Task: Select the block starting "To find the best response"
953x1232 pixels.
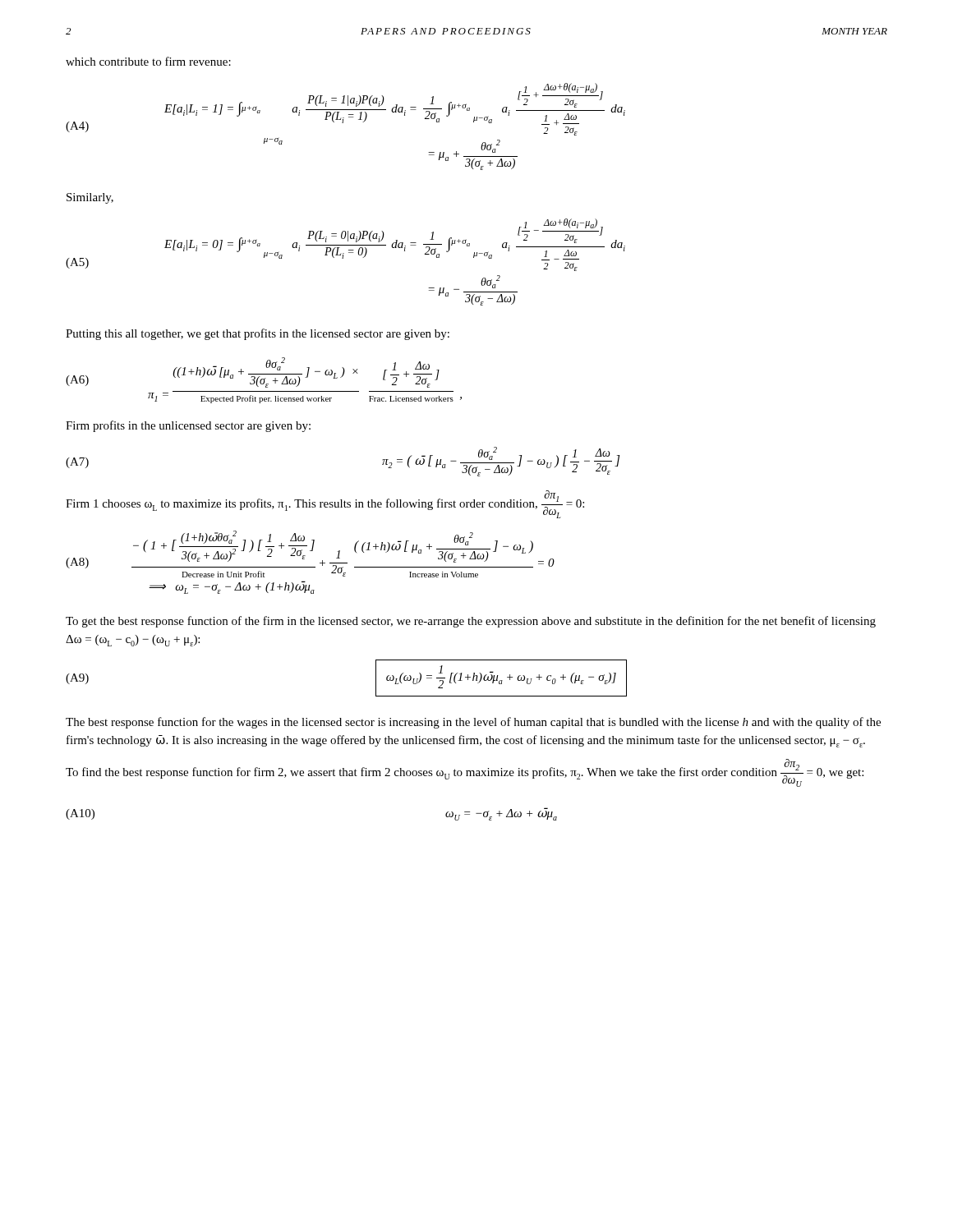Action: [x=465, y=773]
